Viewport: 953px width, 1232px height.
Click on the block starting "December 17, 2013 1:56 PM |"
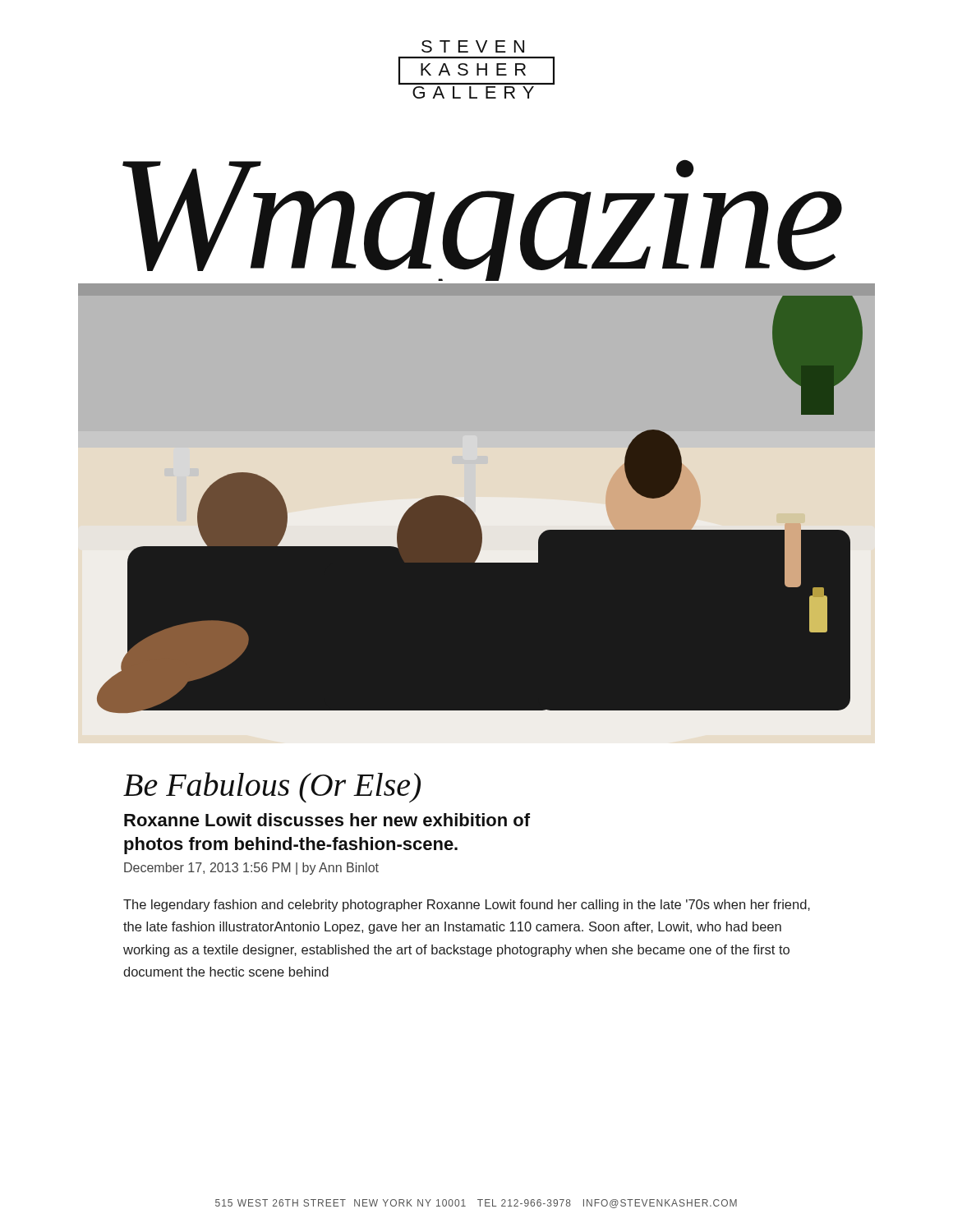tap(251, 868)
